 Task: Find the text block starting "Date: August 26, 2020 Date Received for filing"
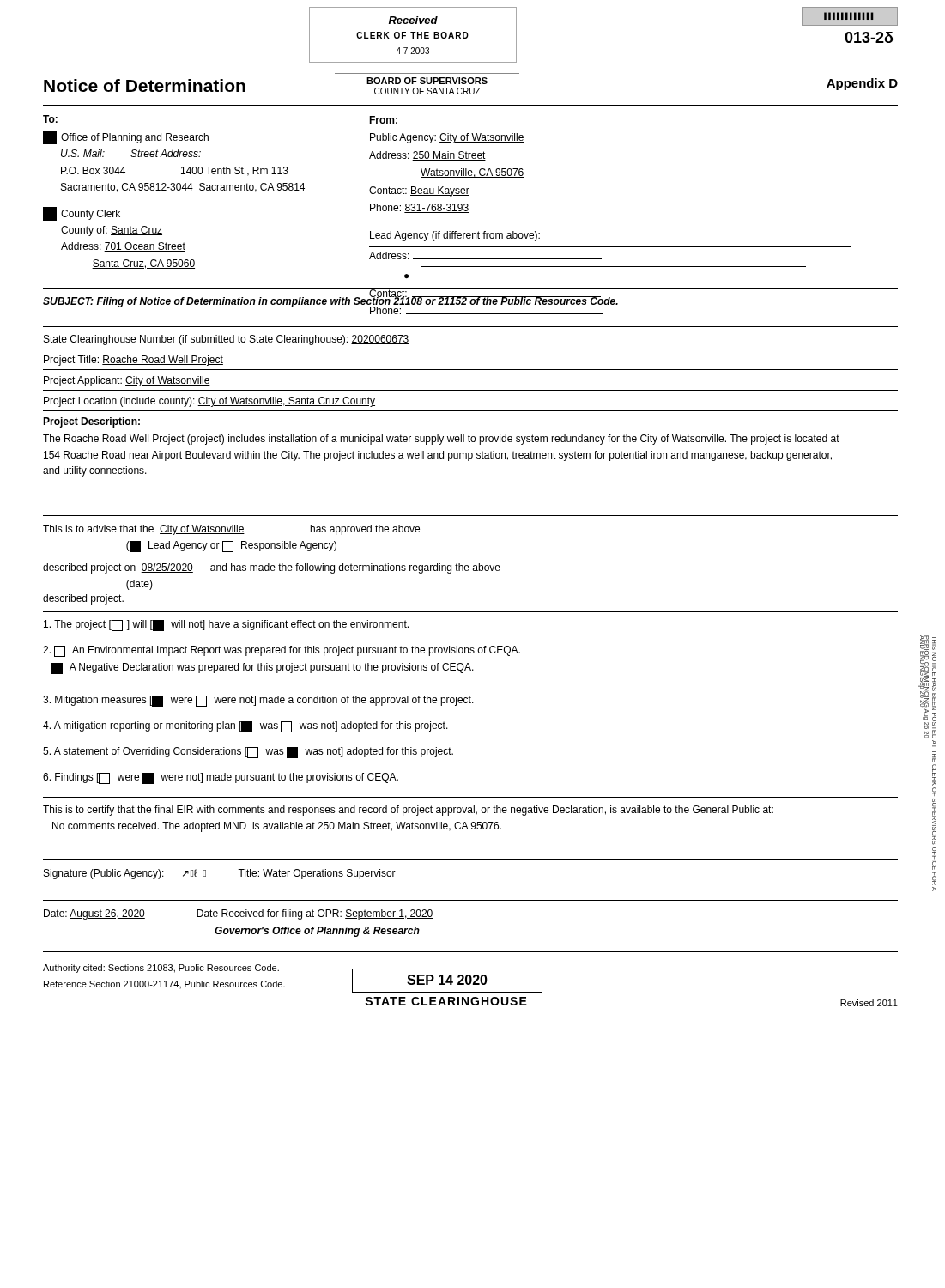(x=238, y=922)
